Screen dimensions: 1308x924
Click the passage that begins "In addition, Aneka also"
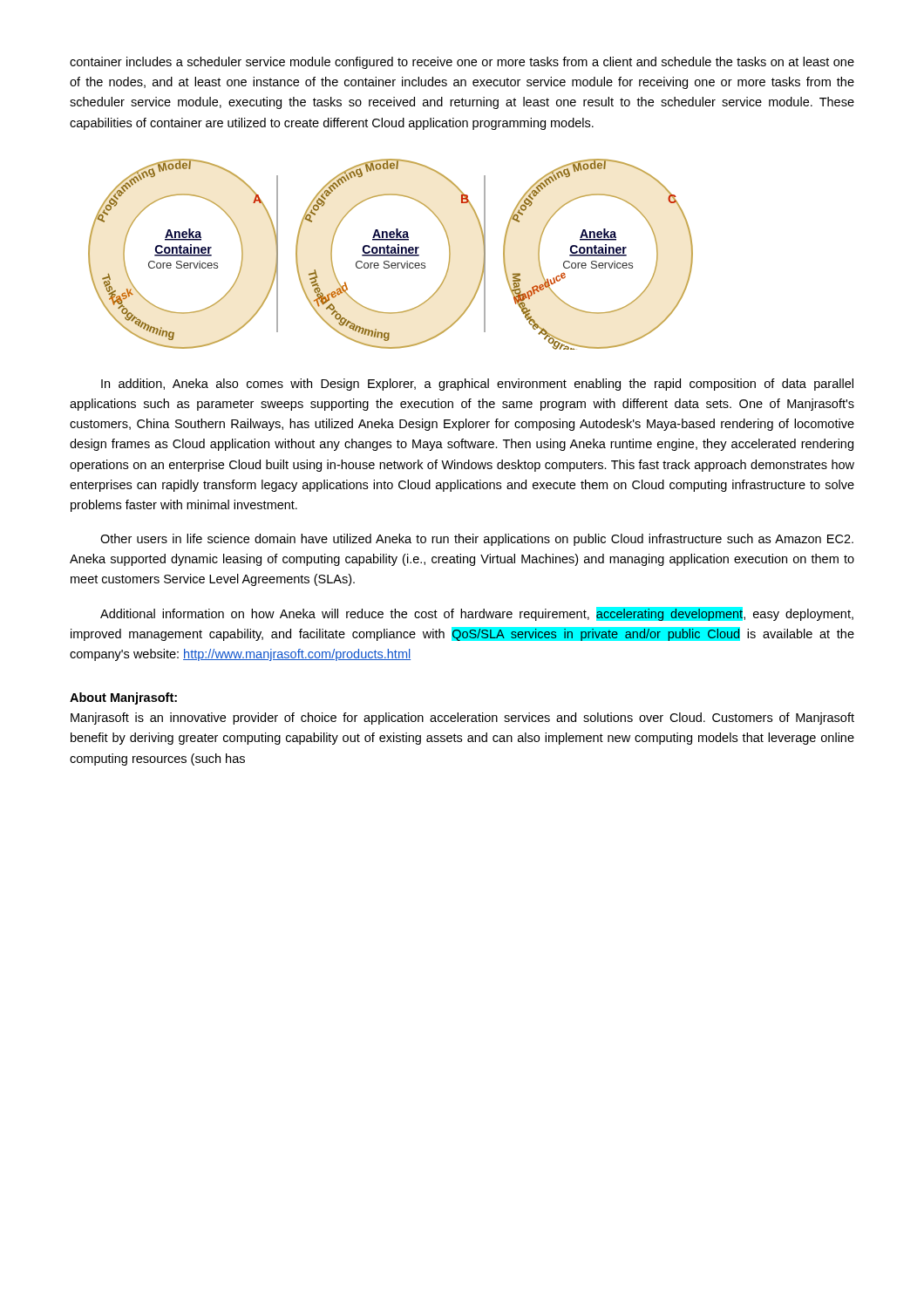coord(462,444)
